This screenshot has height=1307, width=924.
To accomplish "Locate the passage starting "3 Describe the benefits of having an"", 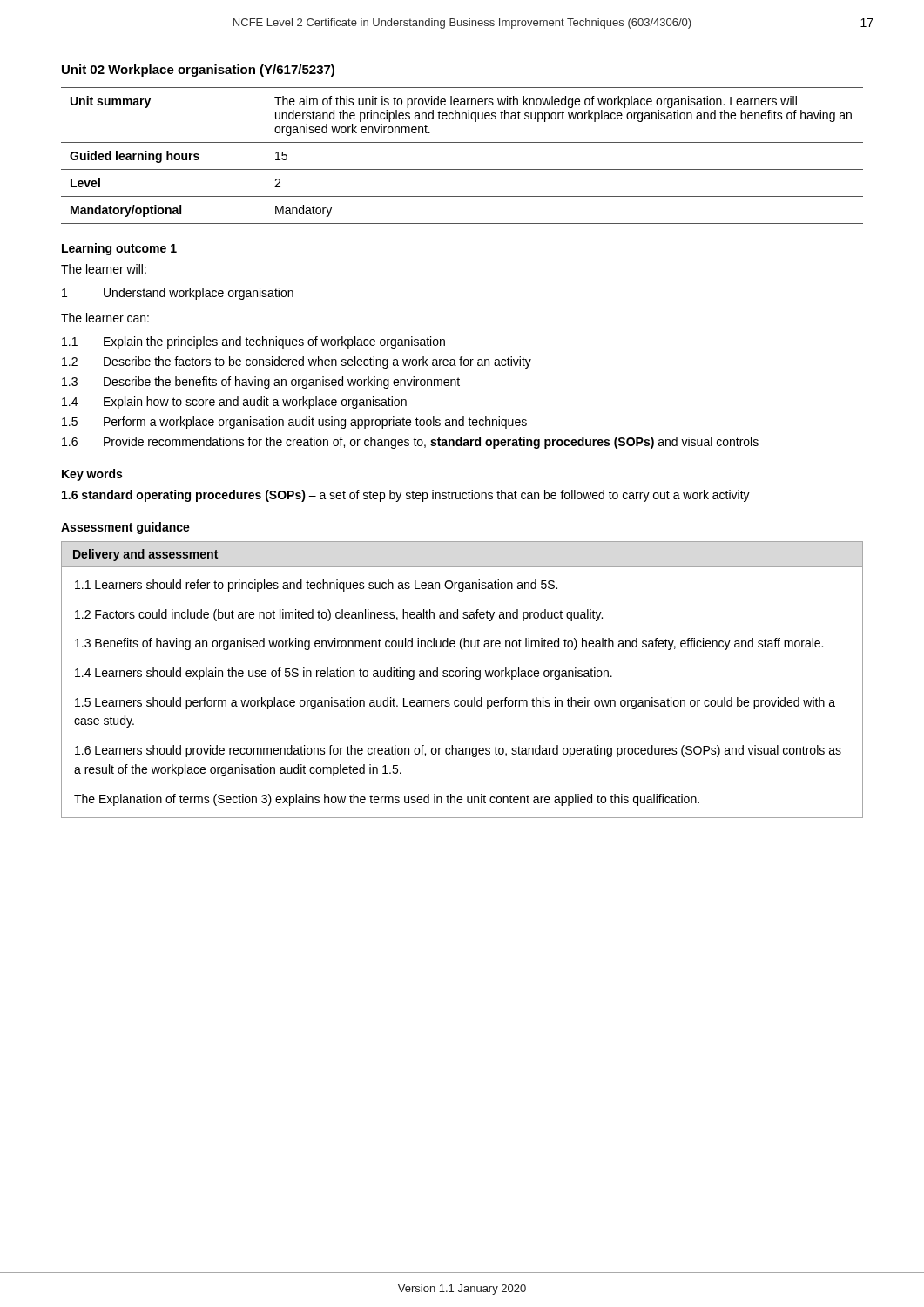I will [x=462, y=382].
